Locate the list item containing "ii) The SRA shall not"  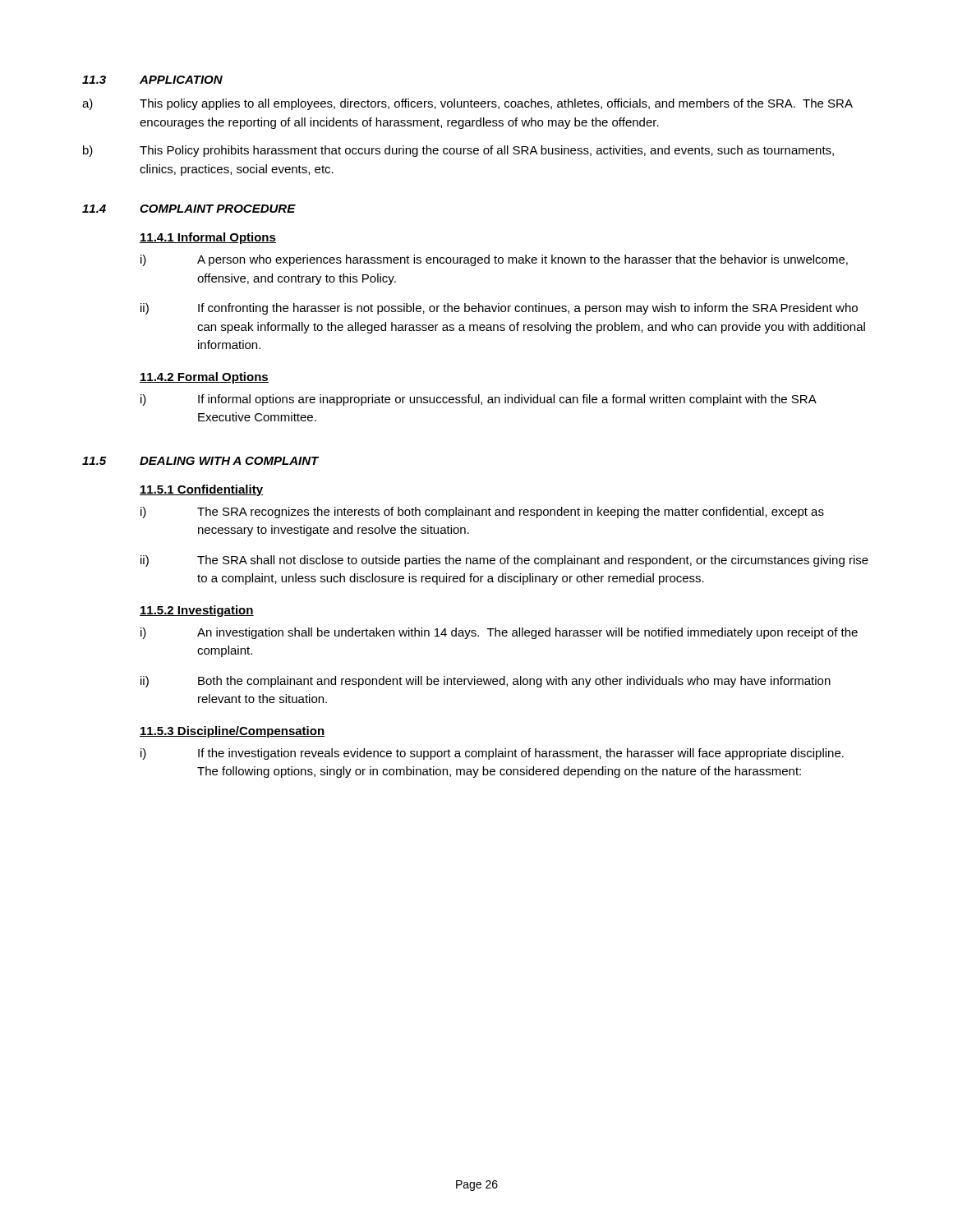pos(505,569)
